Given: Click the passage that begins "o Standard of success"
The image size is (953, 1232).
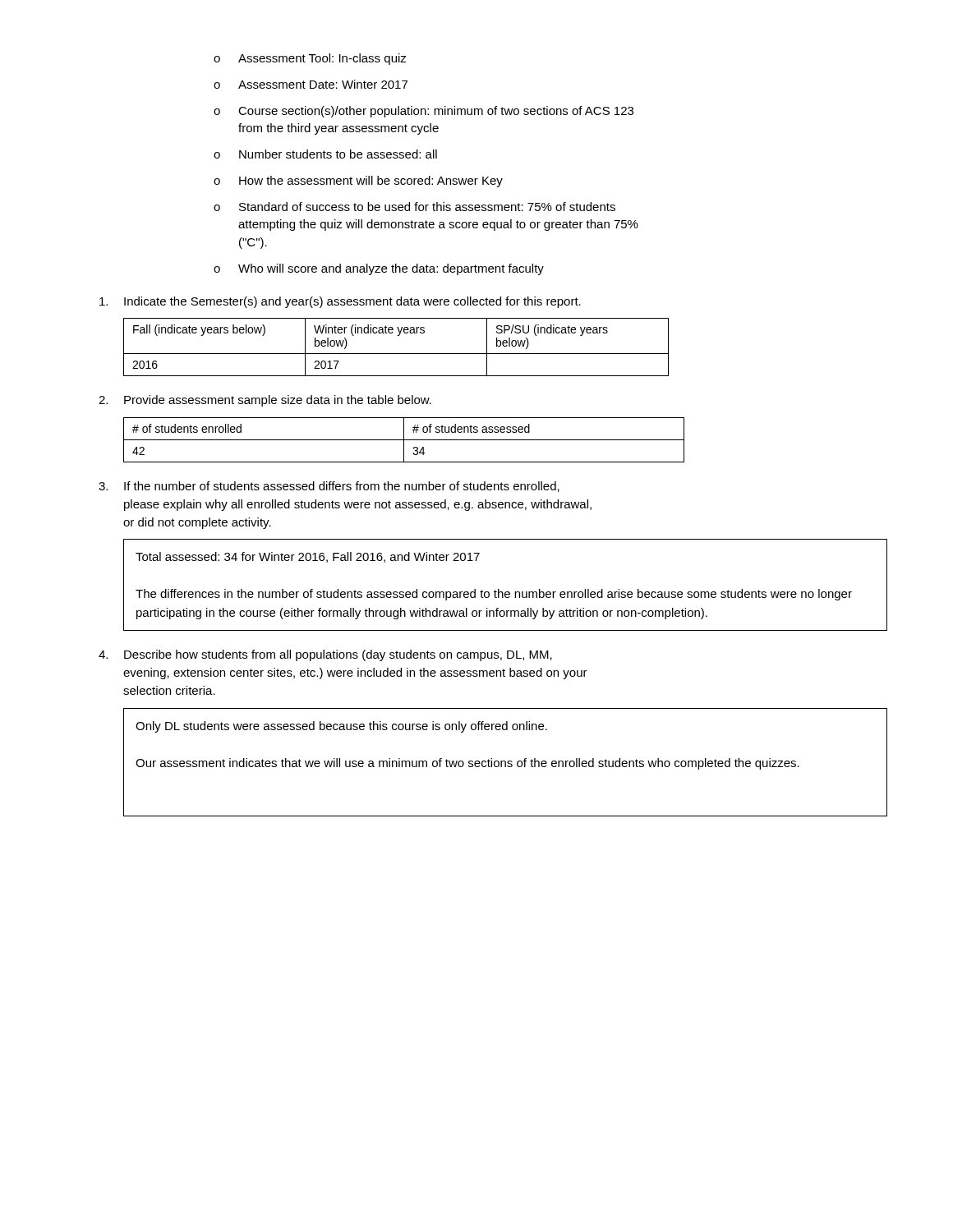Looking at the screenshot, I should click(426, 224).
